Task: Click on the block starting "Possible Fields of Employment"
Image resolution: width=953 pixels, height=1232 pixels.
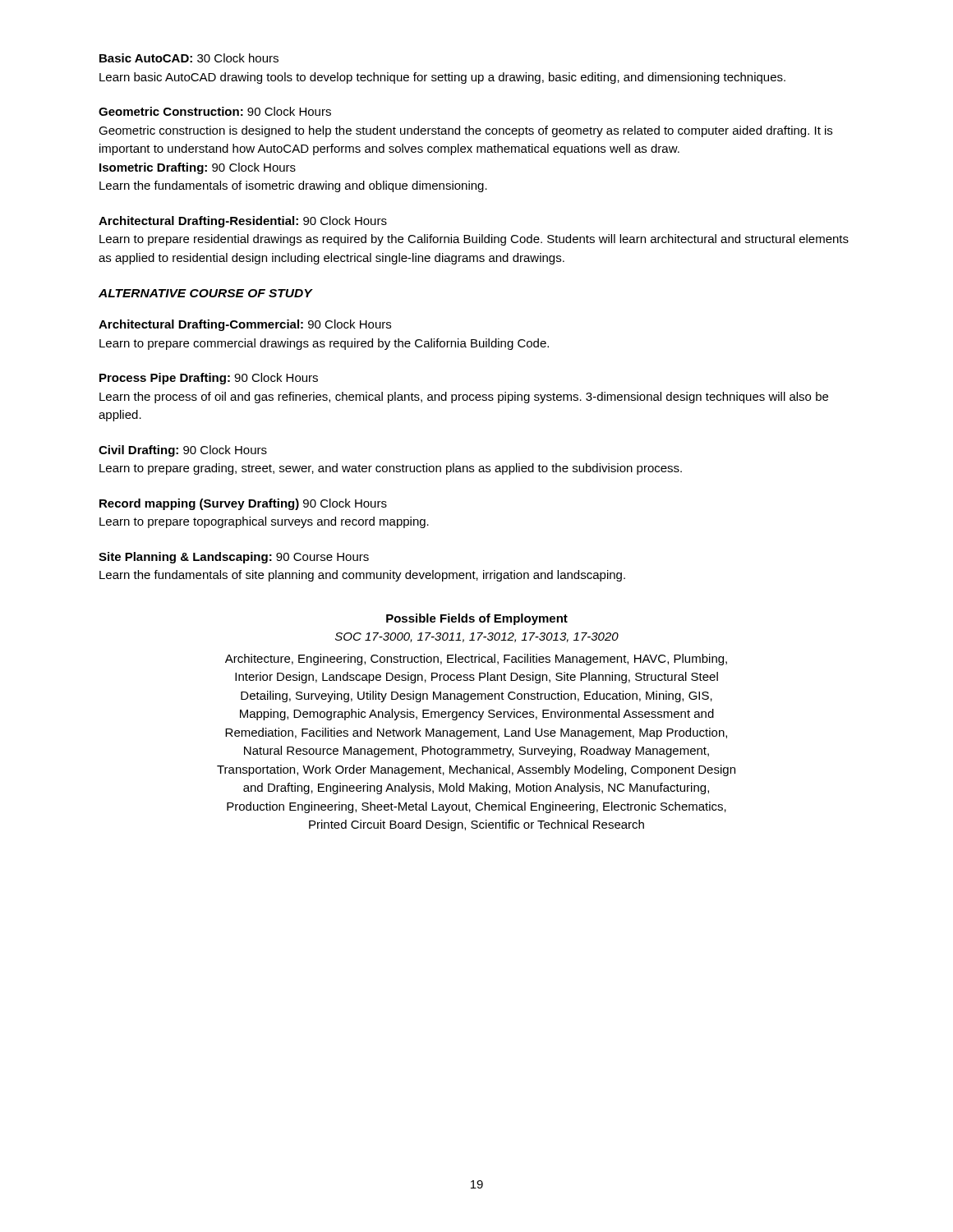Action: coord(476,618)
